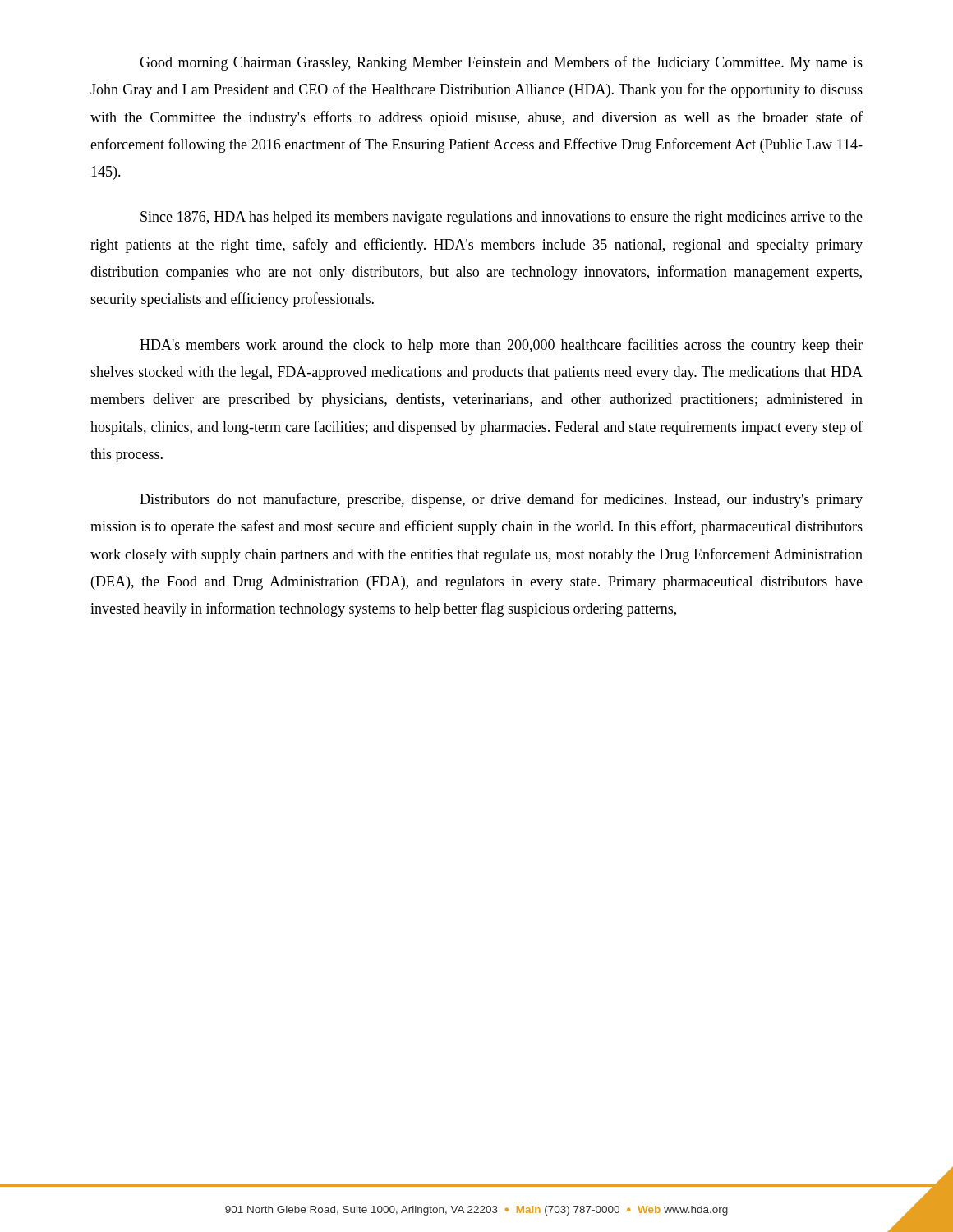Select the block starting "Good morning Chairman Grassley, Ranking"
This screenshot has width=953, height=1232.
(x=476, y=117)
